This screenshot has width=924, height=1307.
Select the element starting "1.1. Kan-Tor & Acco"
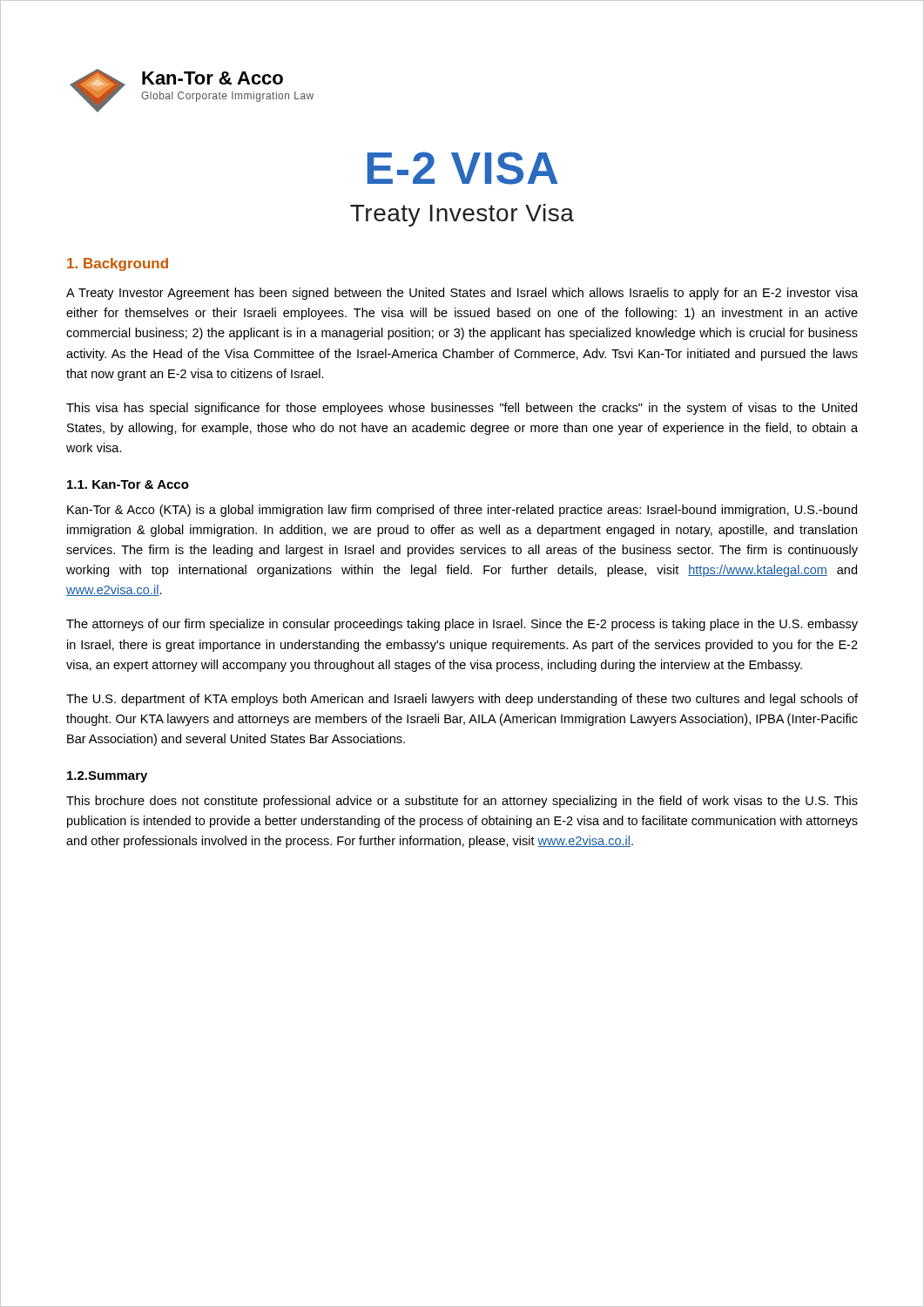coord(128,484)
